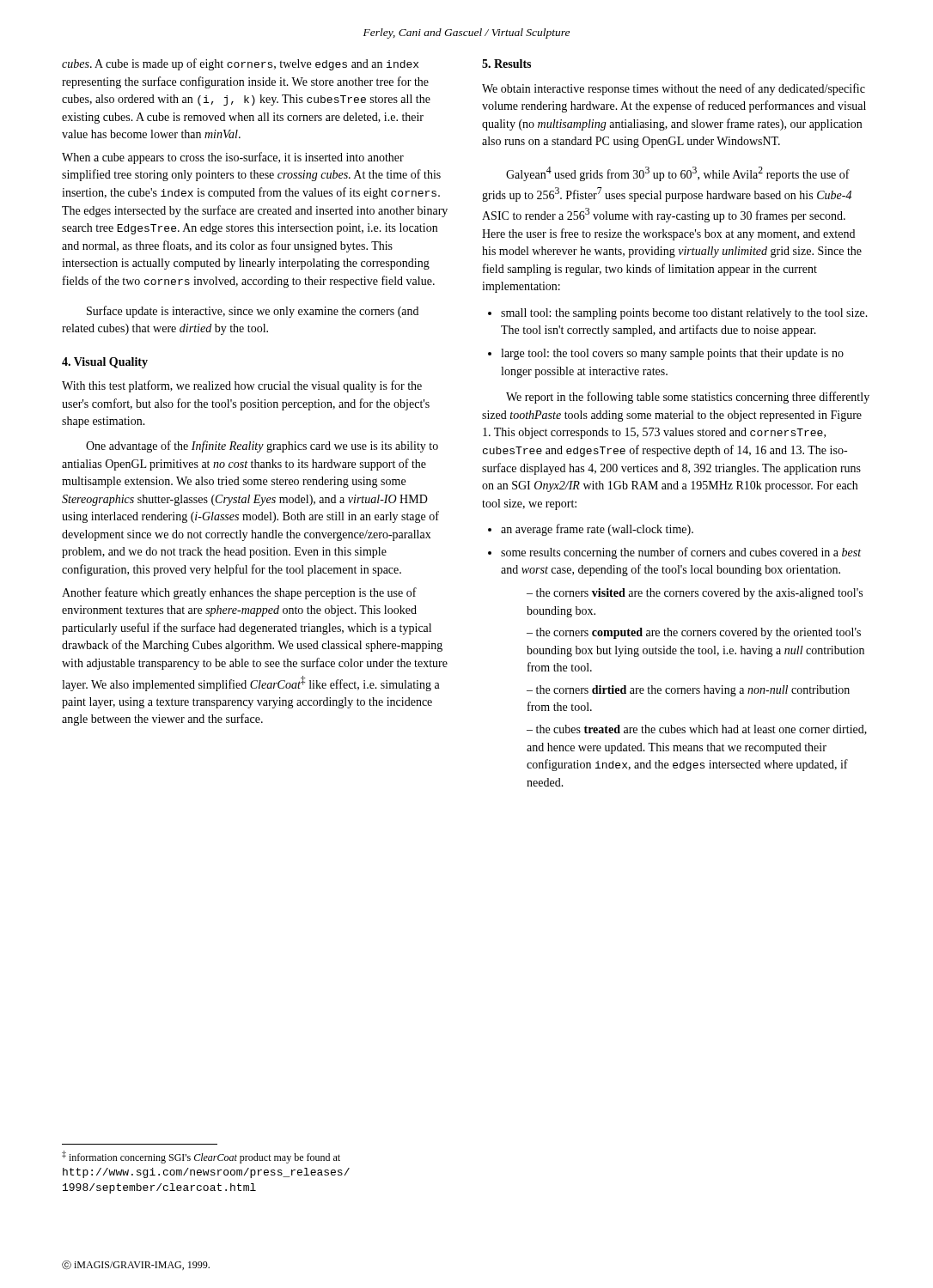Image resolution: width=933 pixels, height=1288 pixels.
Task: Find the block on this page that starts "We obtain interactive response times without the"
Action: point(677,116)
